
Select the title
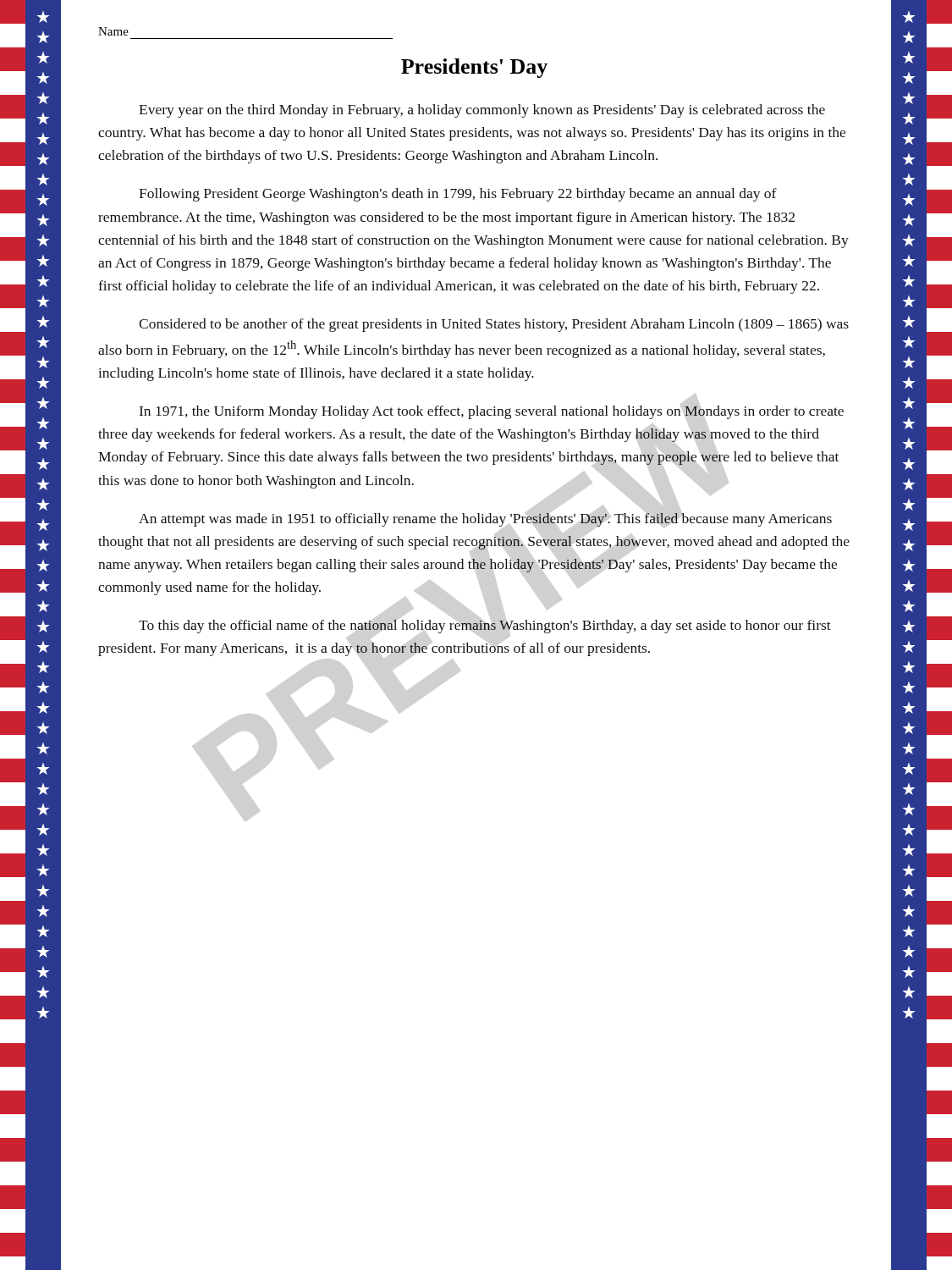point(474,66)
